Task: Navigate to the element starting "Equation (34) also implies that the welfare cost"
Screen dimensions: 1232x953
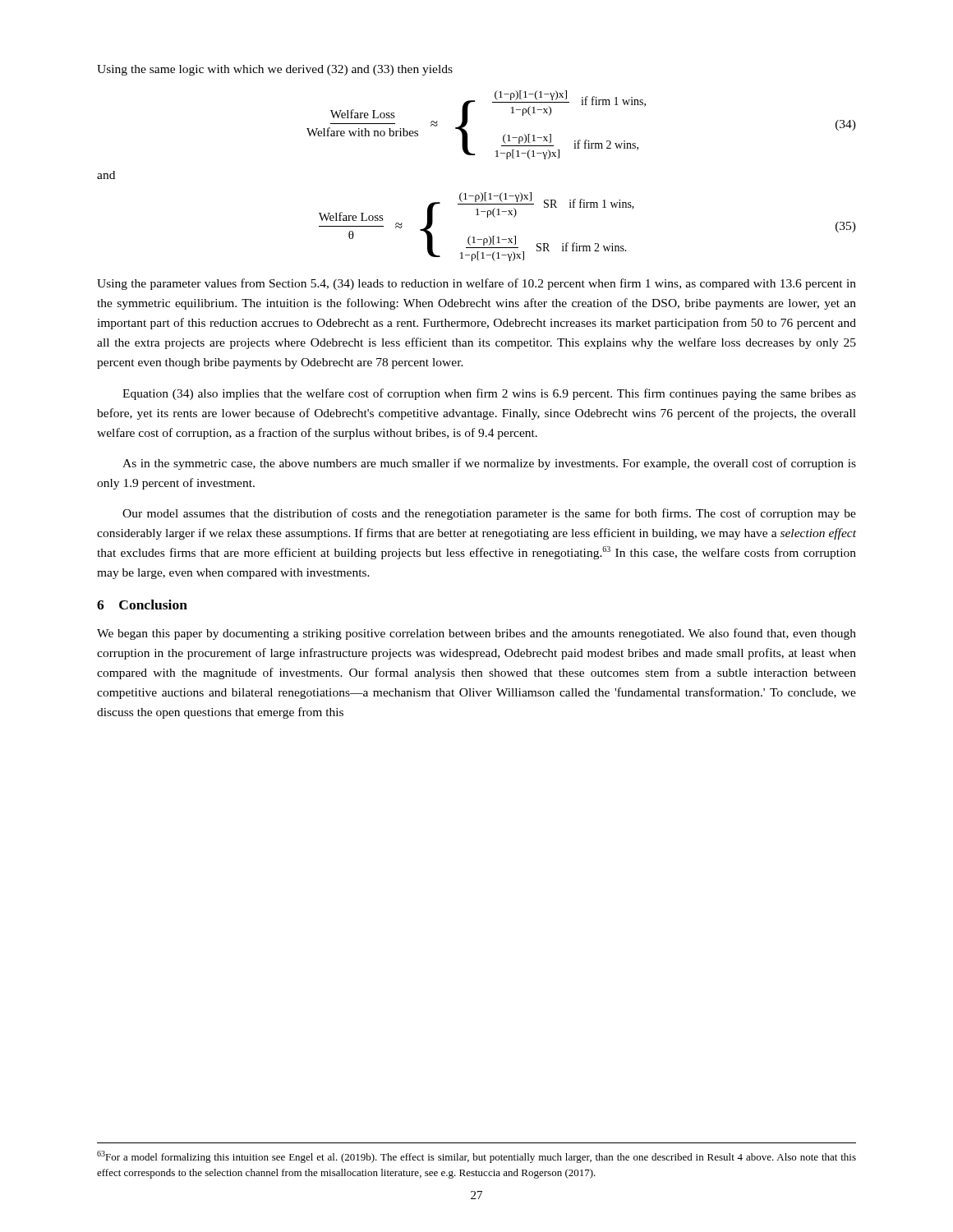Action: 476,413
